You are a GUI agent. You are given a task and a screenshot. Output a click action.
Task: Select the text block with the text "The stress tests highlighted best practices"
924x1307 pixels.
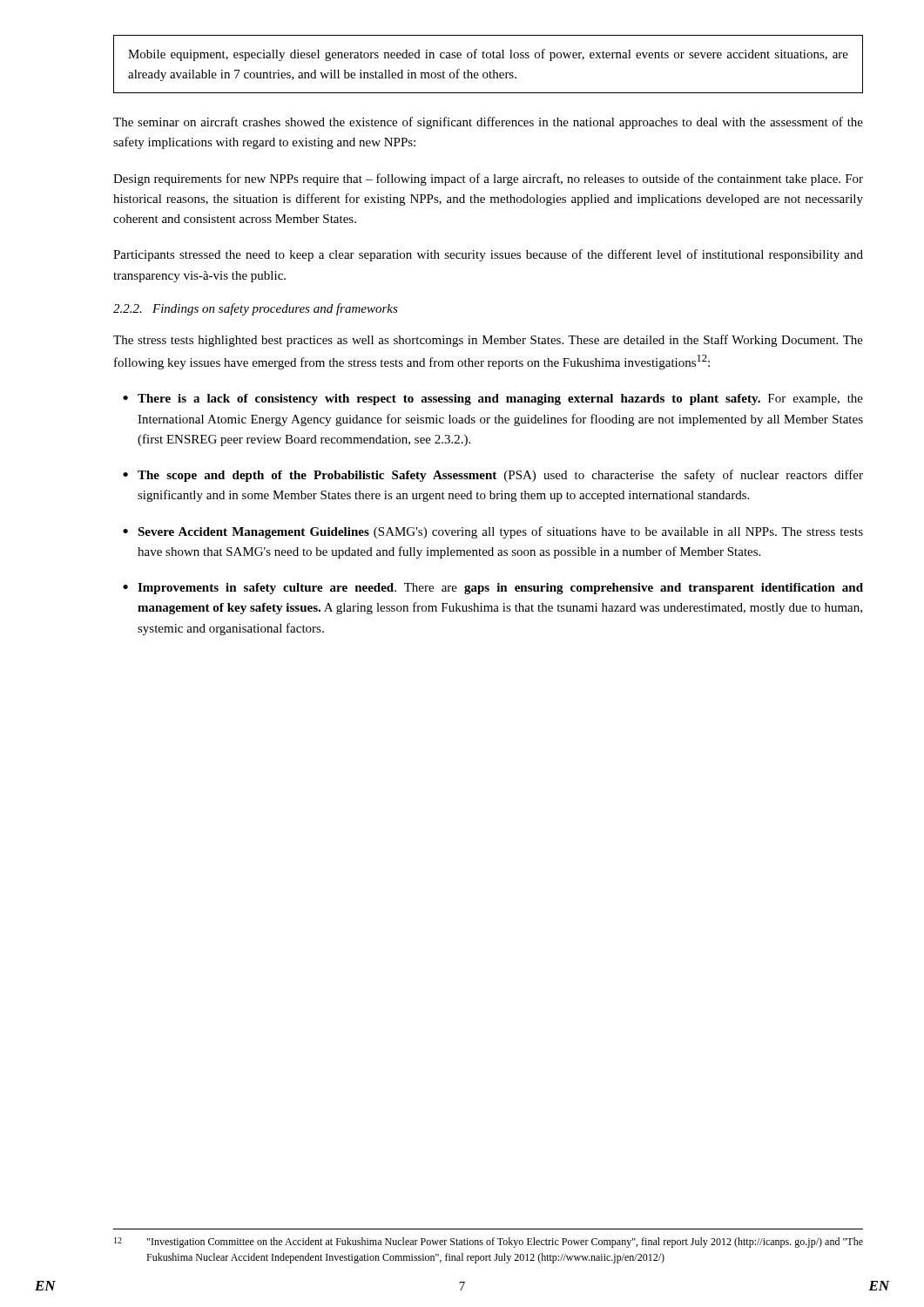488,351
